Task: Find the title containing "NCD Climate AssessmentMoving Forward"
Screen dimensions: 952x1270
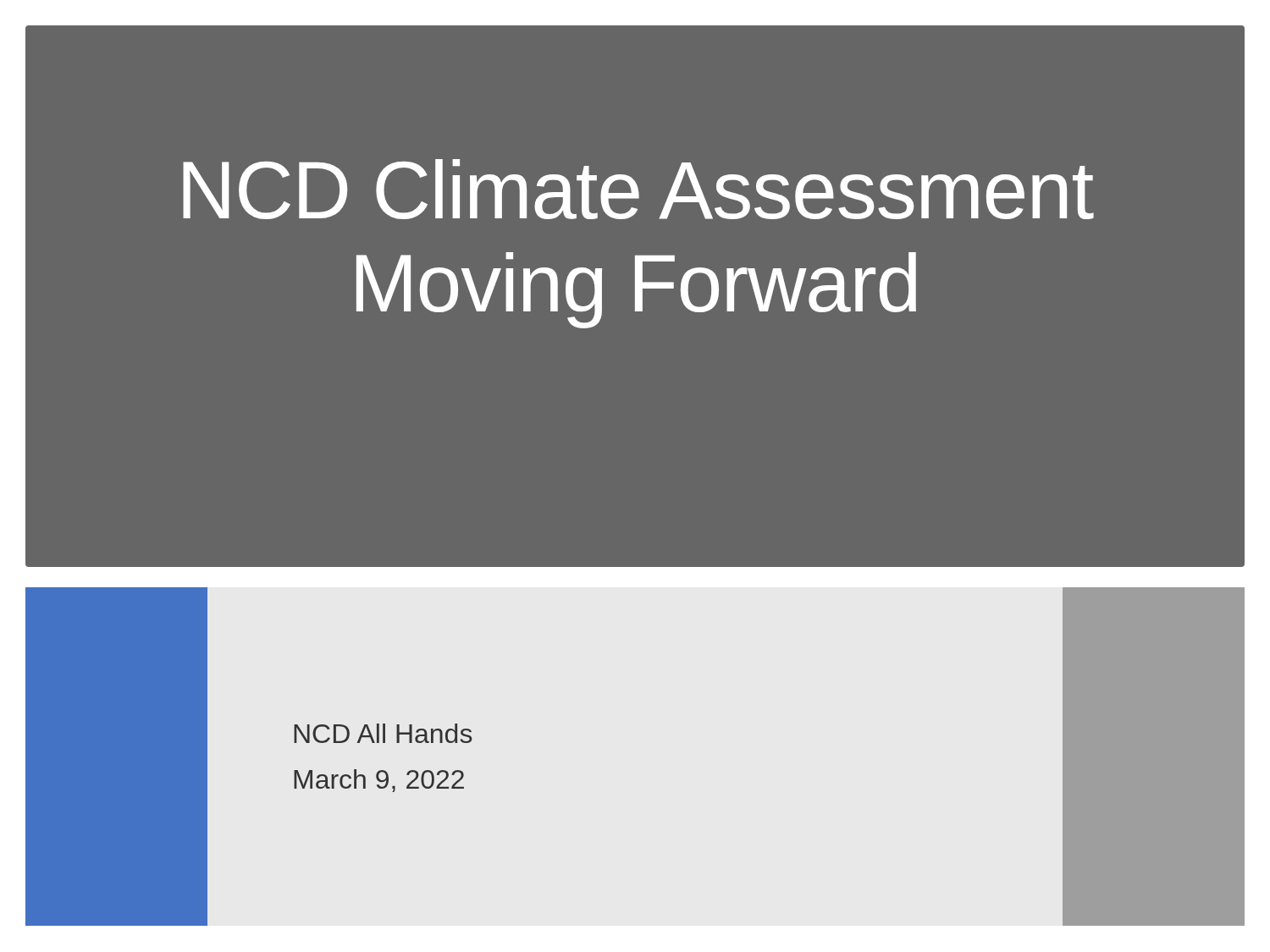Action: point(635,237)
